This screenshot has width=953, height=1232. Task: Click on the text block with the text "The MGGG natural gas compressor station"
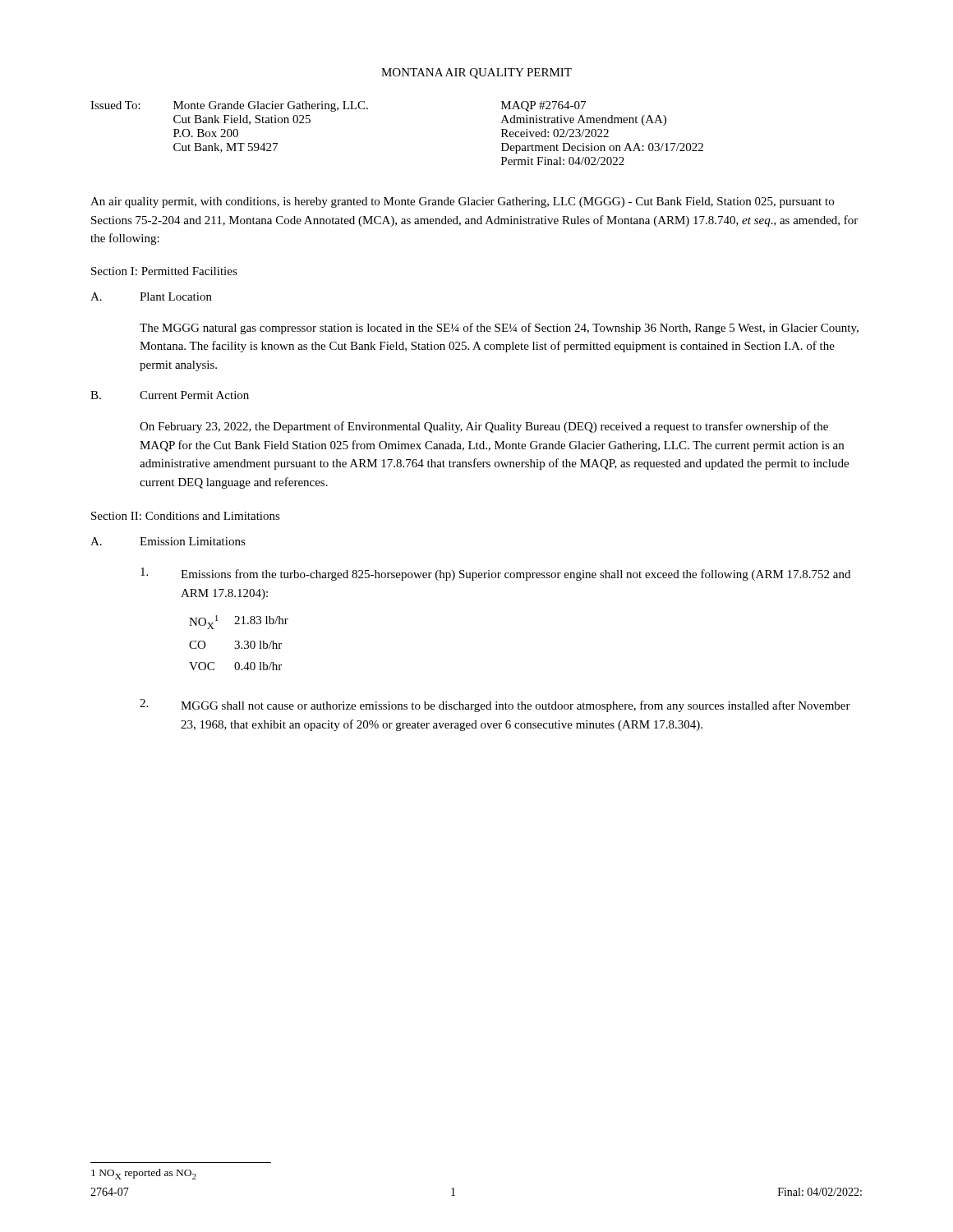pyautogui.click(x=499, y=346)
